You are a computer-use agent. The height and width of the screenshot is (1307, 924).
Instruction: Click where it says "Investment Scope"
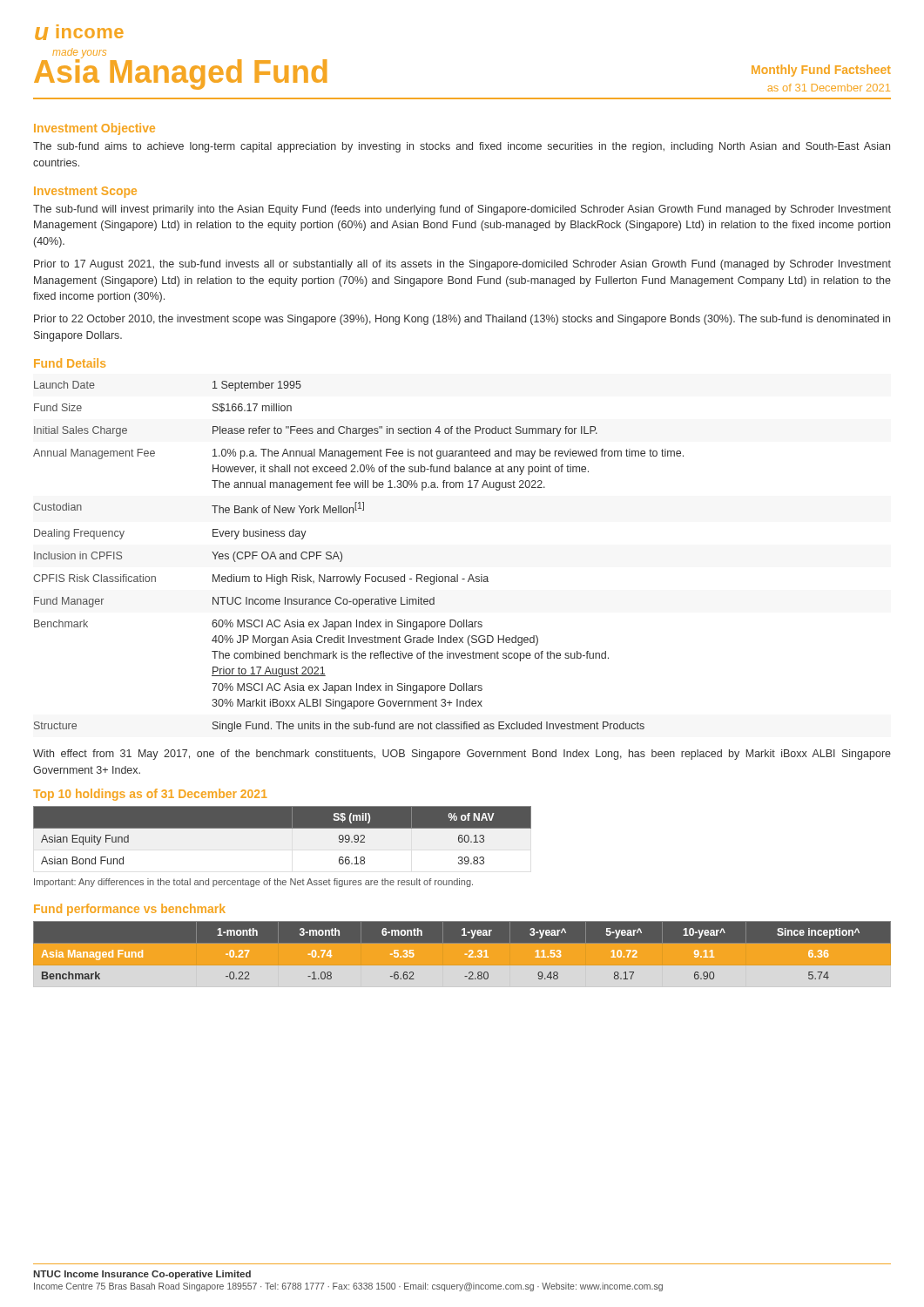pos(85,190)
